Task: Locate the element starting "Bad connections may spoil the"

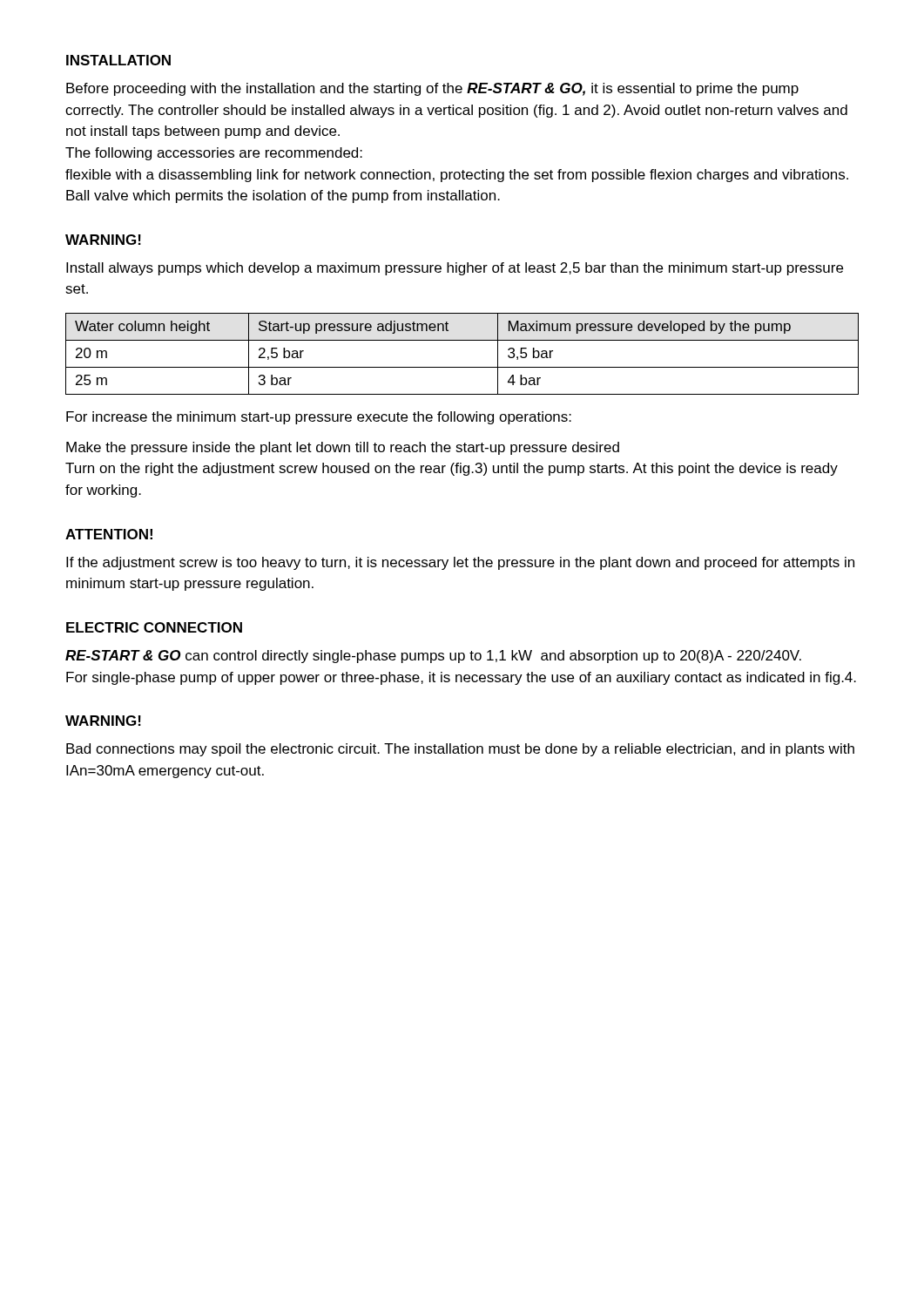Action: pyautogui.click(x=460, y=760)
